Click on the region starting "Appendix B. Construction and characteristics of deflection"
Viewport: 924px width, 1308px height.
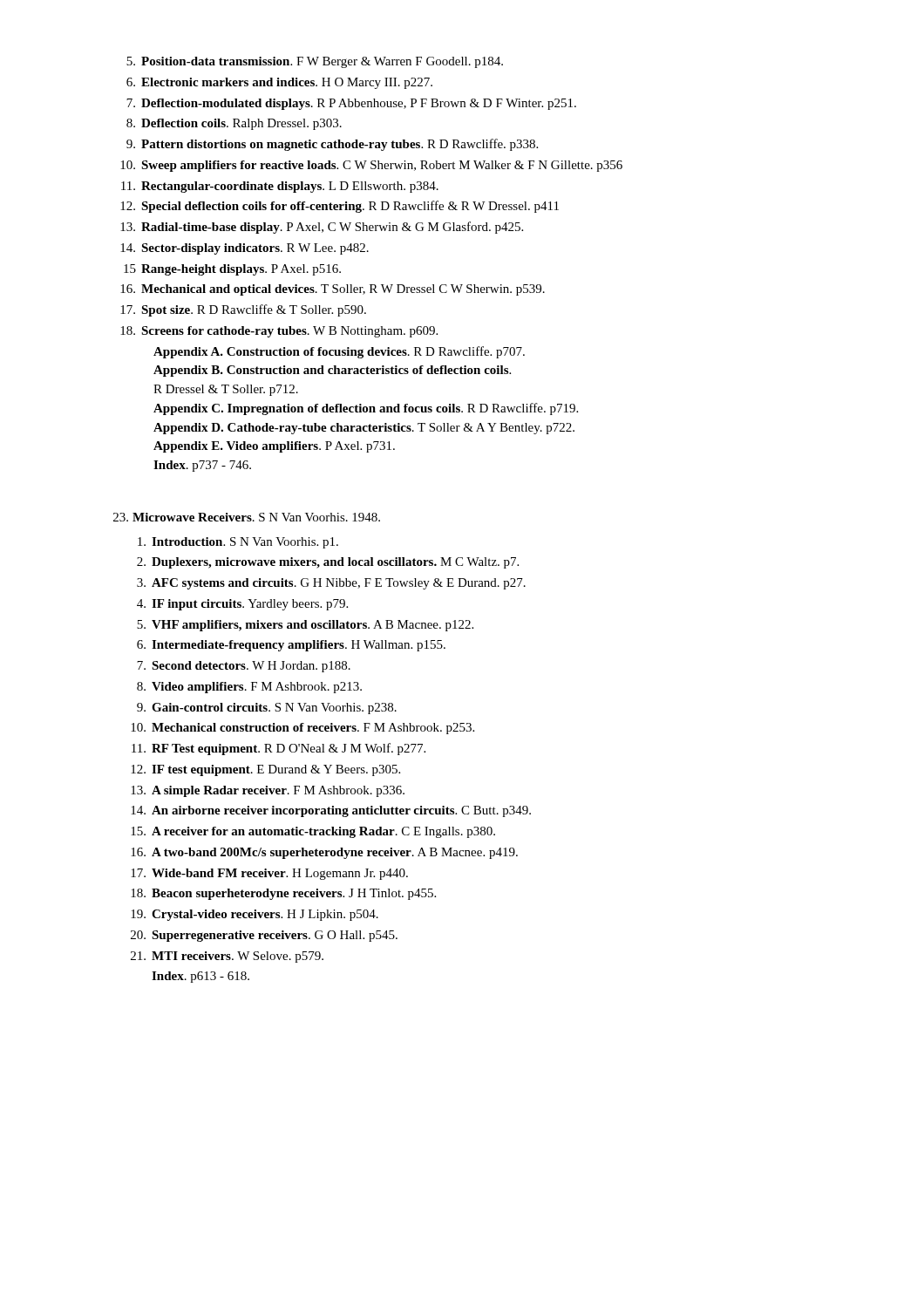pos(333,379)
